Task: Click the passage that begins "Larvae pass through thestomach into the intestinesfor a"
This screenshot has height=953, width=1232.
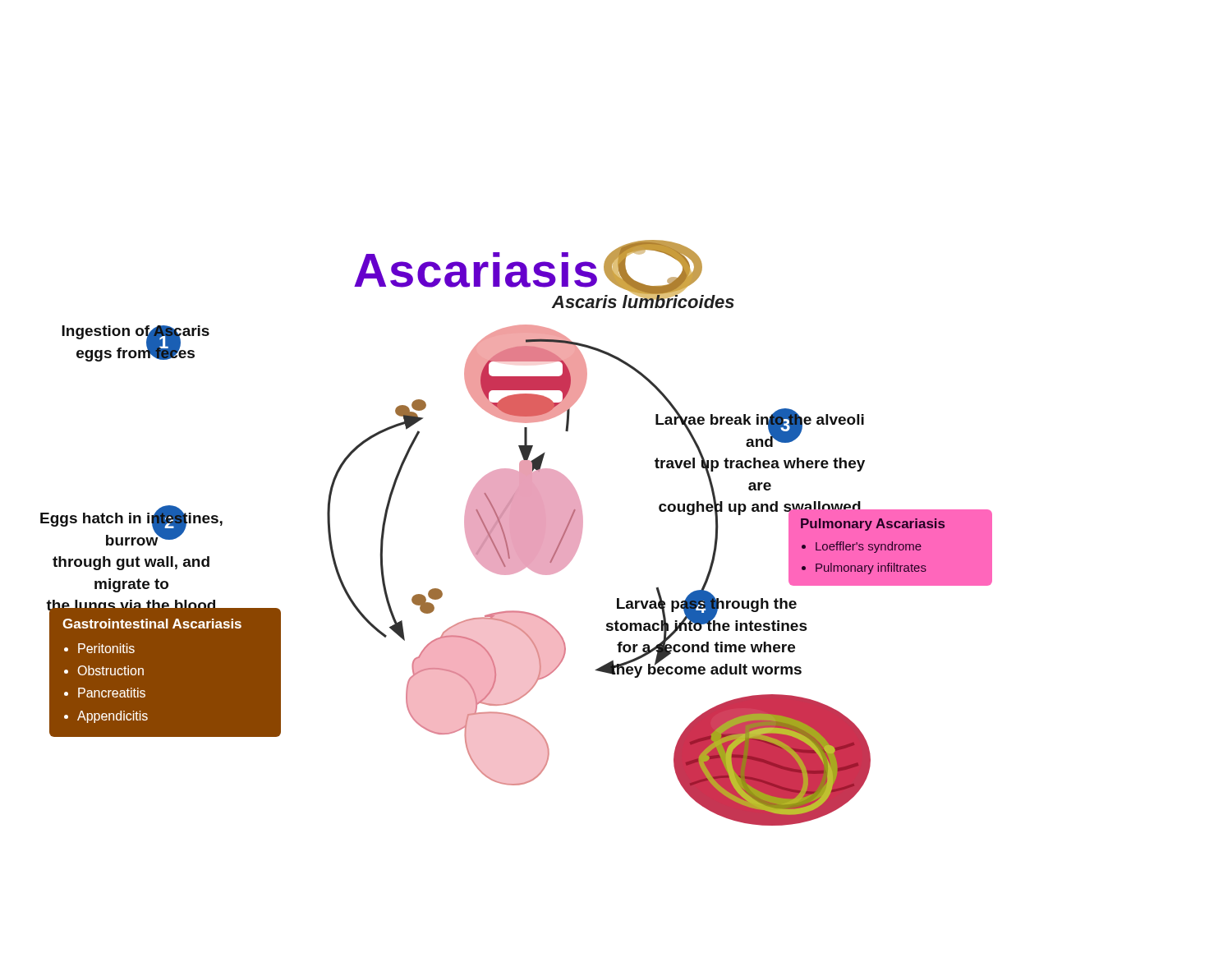Action: tap(706, 636)
